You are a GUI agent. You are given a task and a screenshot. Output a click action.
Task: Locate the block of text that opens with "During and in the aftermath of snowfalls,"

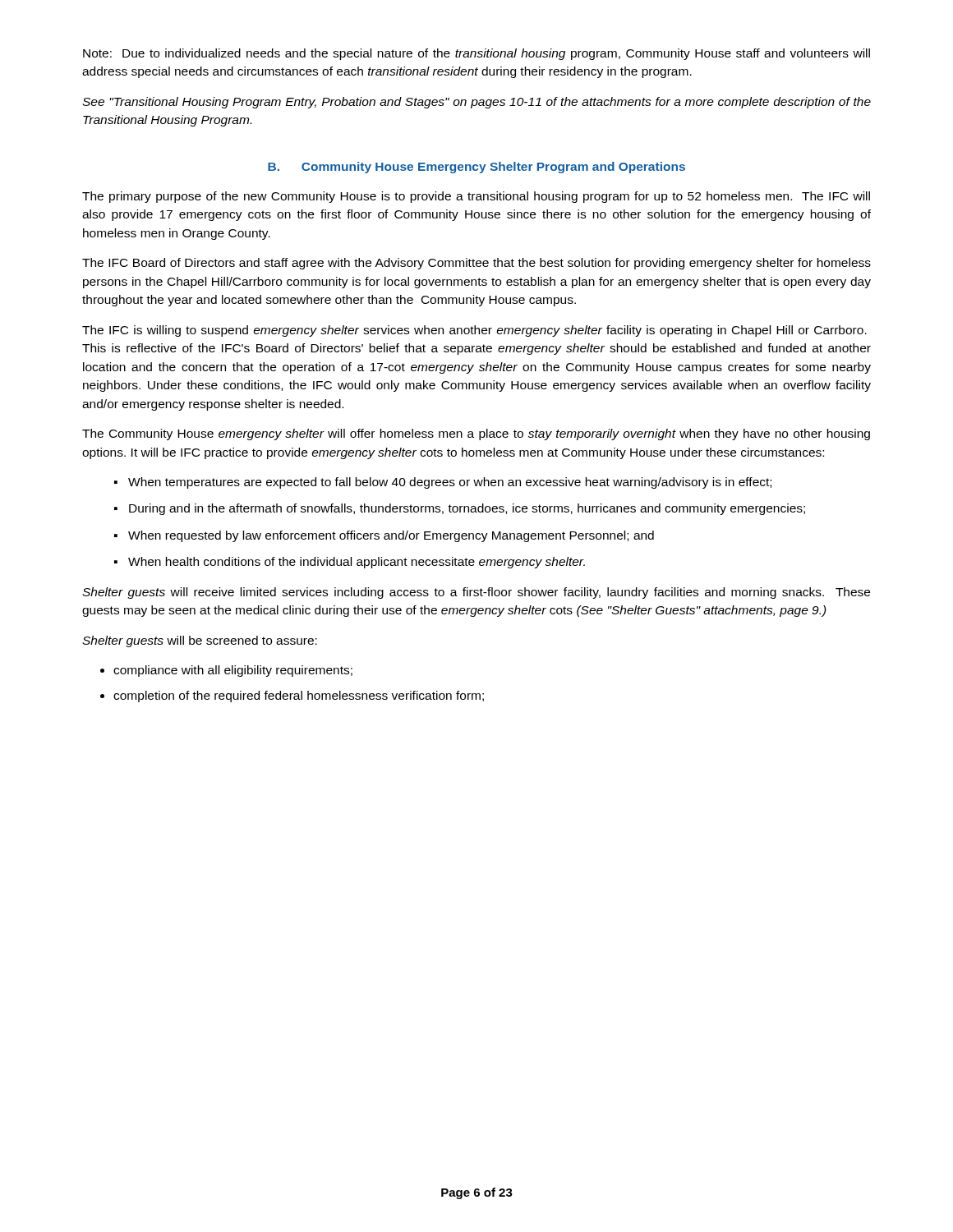467,508
